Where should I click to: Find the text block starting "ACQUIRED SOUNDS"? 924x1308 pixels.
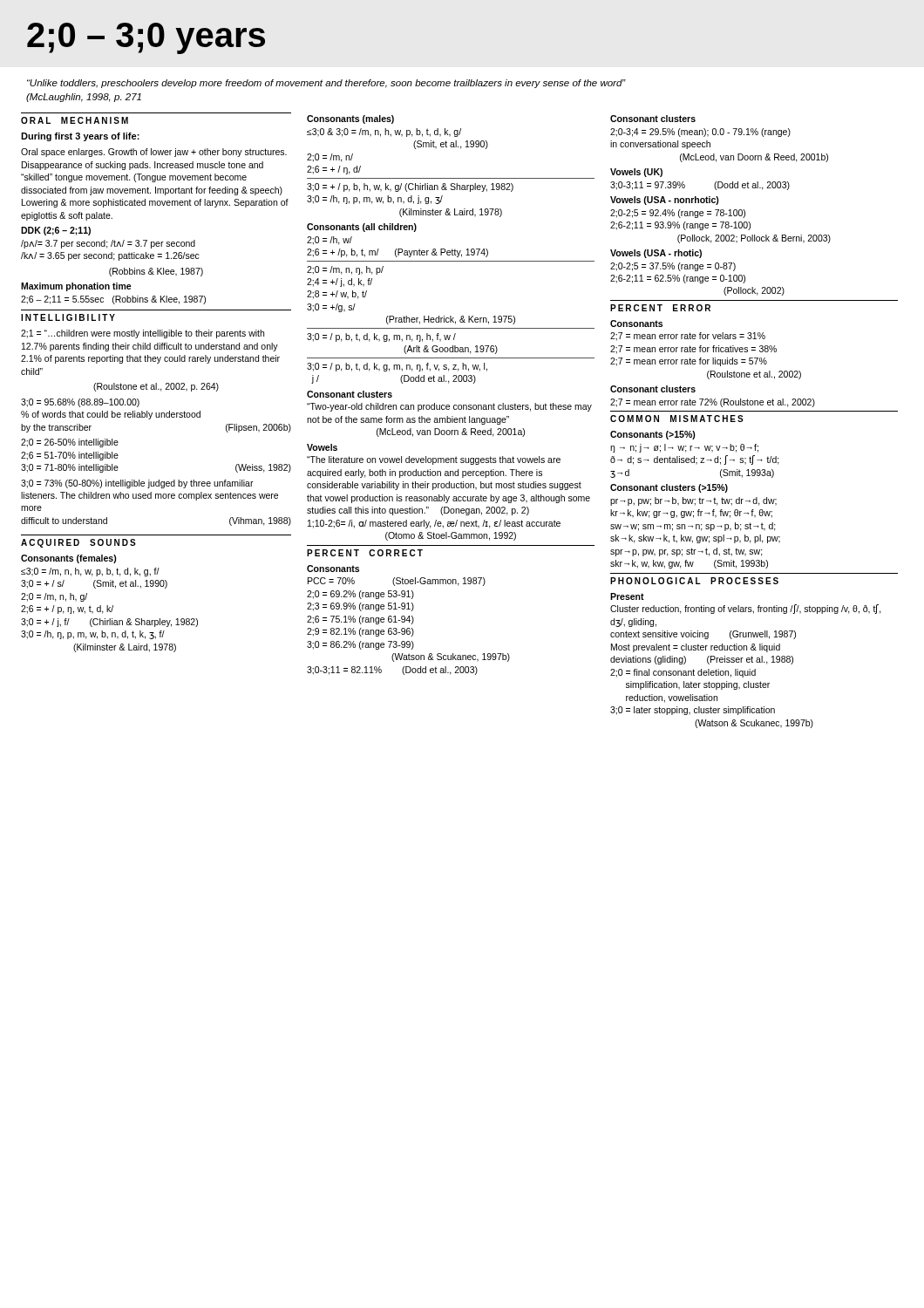79,543
